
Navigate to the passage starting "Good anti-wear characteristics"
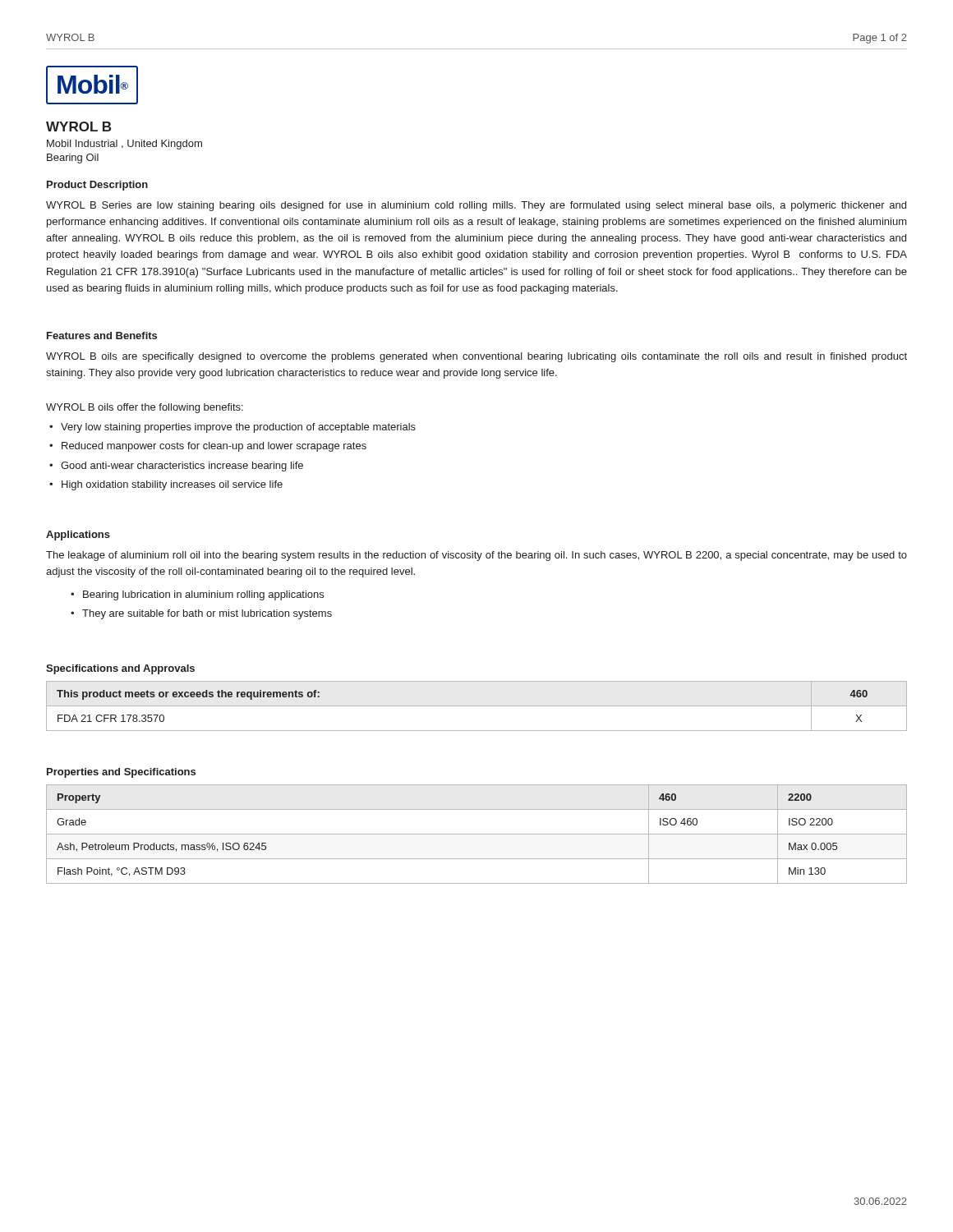(182, 465)
